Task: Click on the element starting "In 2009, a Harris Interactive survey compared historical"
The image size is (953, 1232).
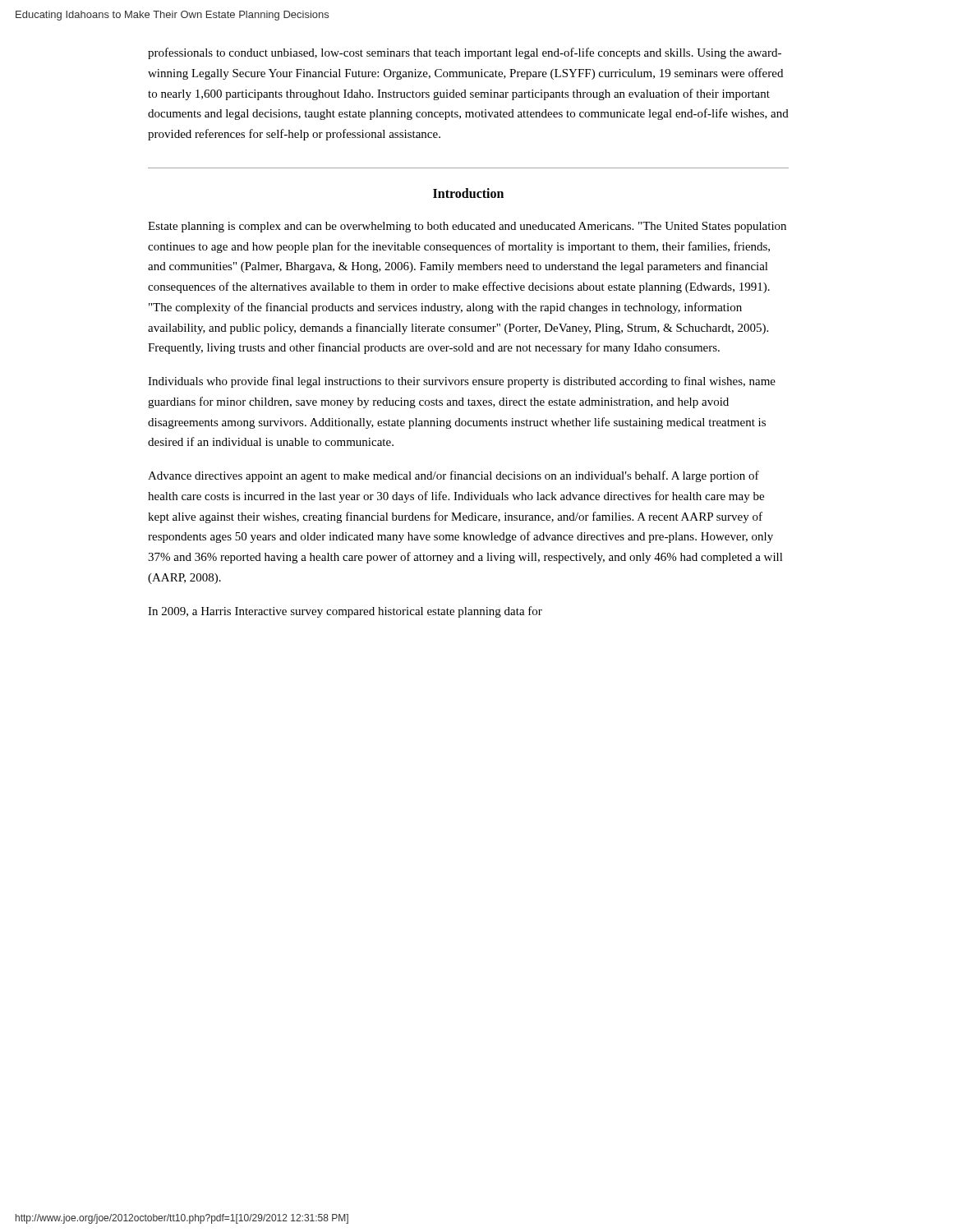Action: [x=468, y=611]
